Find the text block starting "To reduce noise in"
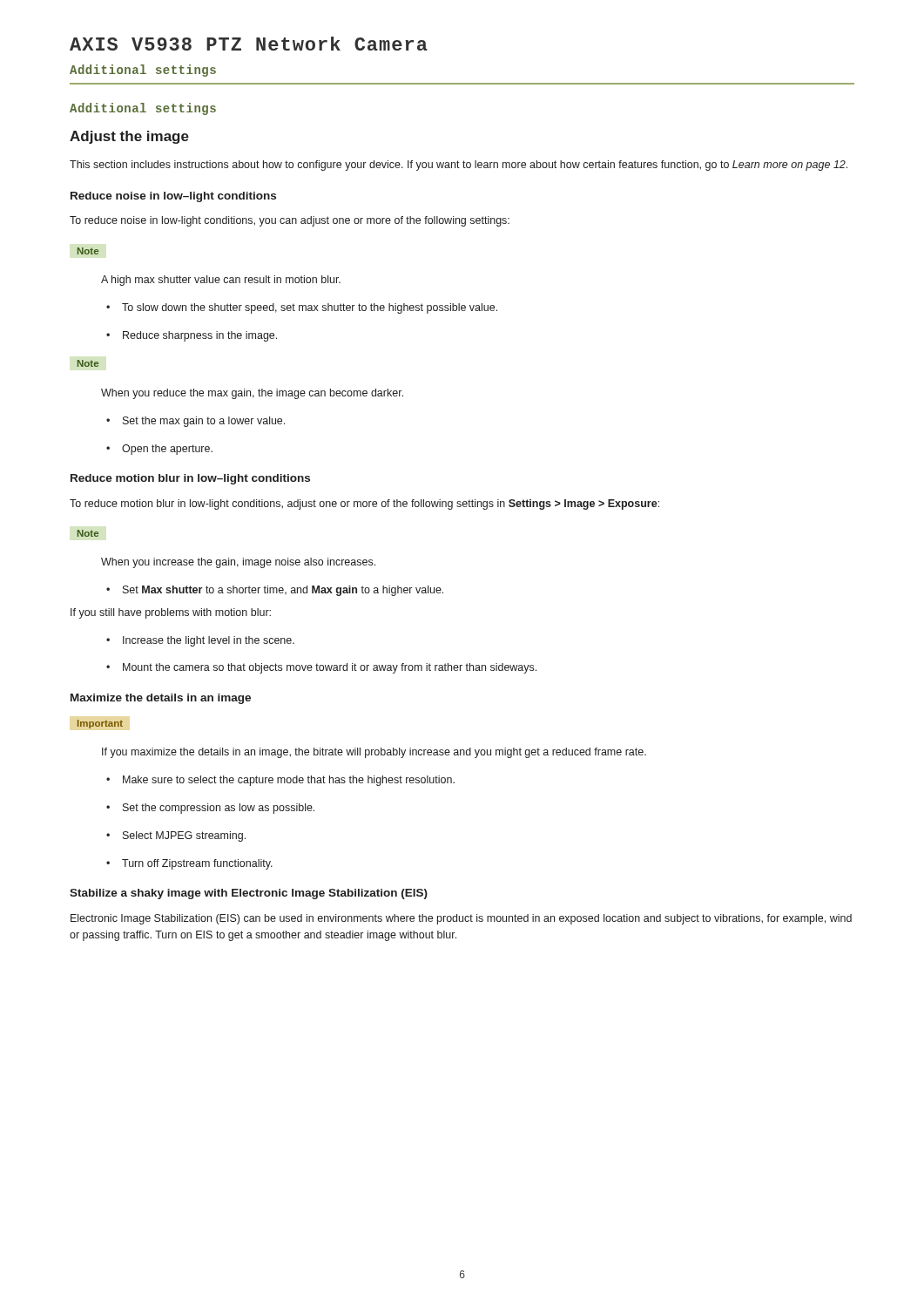Image resolution: width=924 pixels, height=1307 pixels. [462, 221]
